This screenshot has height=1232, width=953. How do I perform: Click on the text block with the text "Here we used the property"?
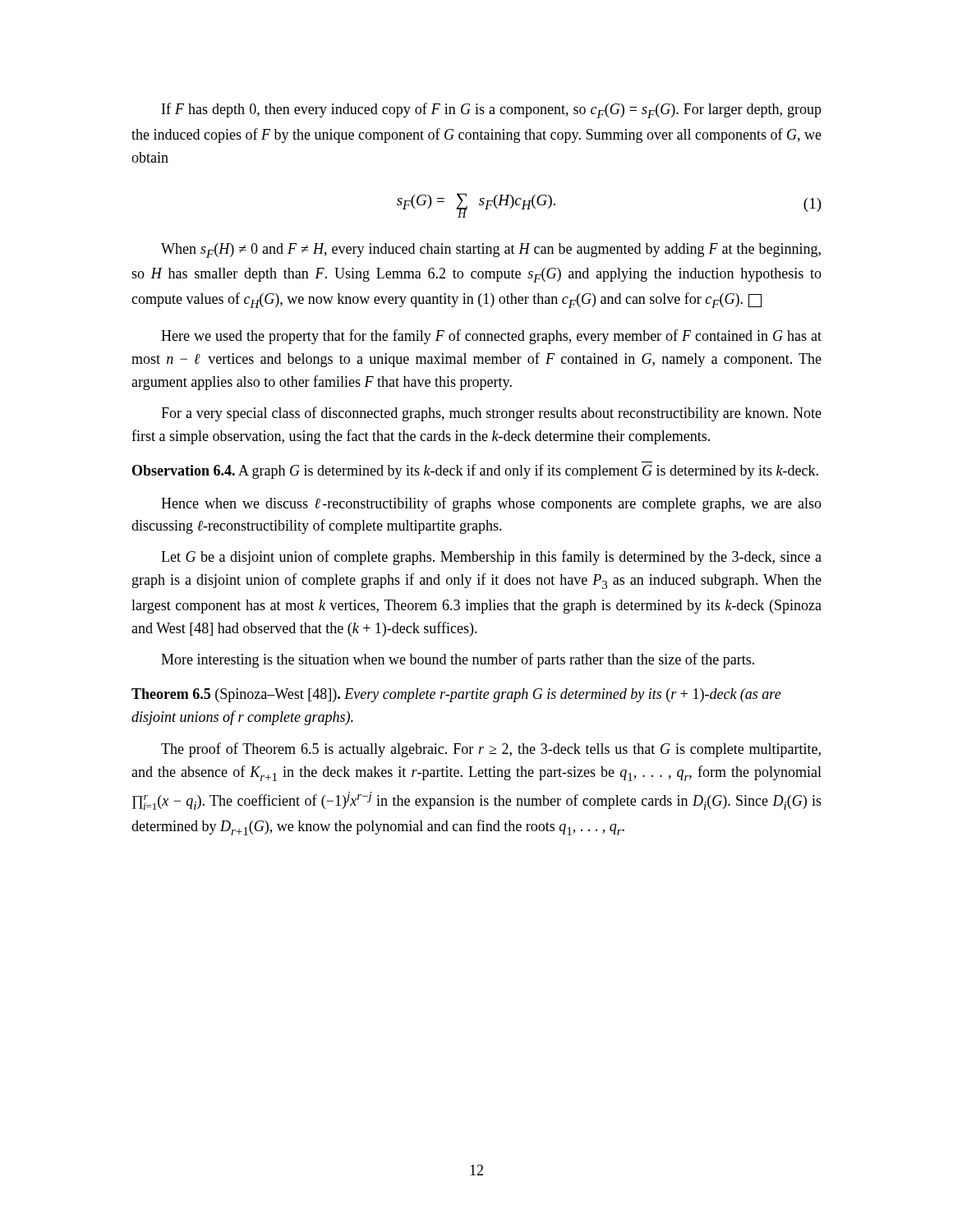pos(476,360)
